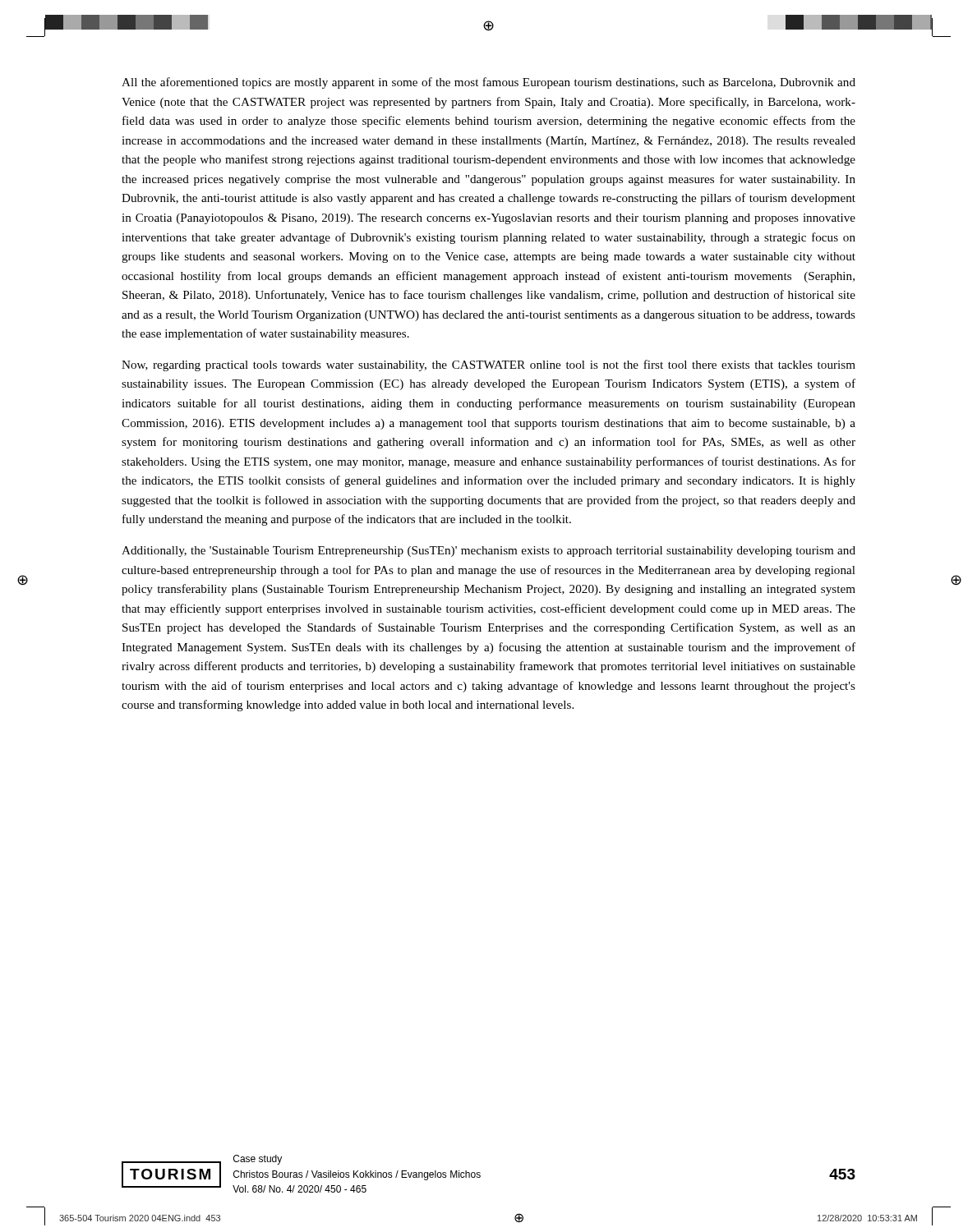Point to the block starting "All the aforementioned topics are mostly apparent in"
Image resolution: width=977 pixels, height=1232 pixels.
(488, 208)
